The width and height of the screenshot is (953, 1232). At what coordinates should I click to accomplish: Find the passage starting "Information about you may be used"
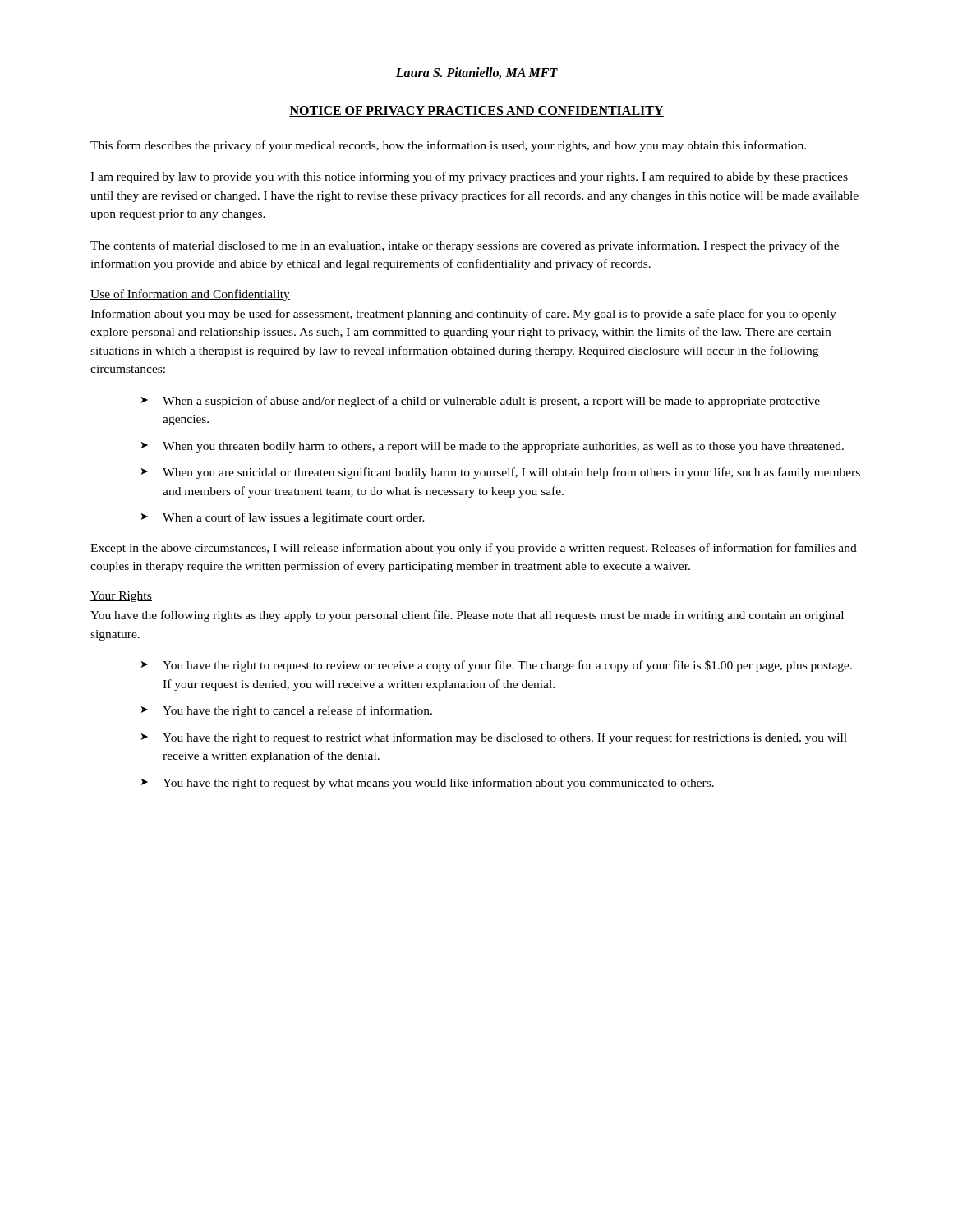click(x=463, y=341)
